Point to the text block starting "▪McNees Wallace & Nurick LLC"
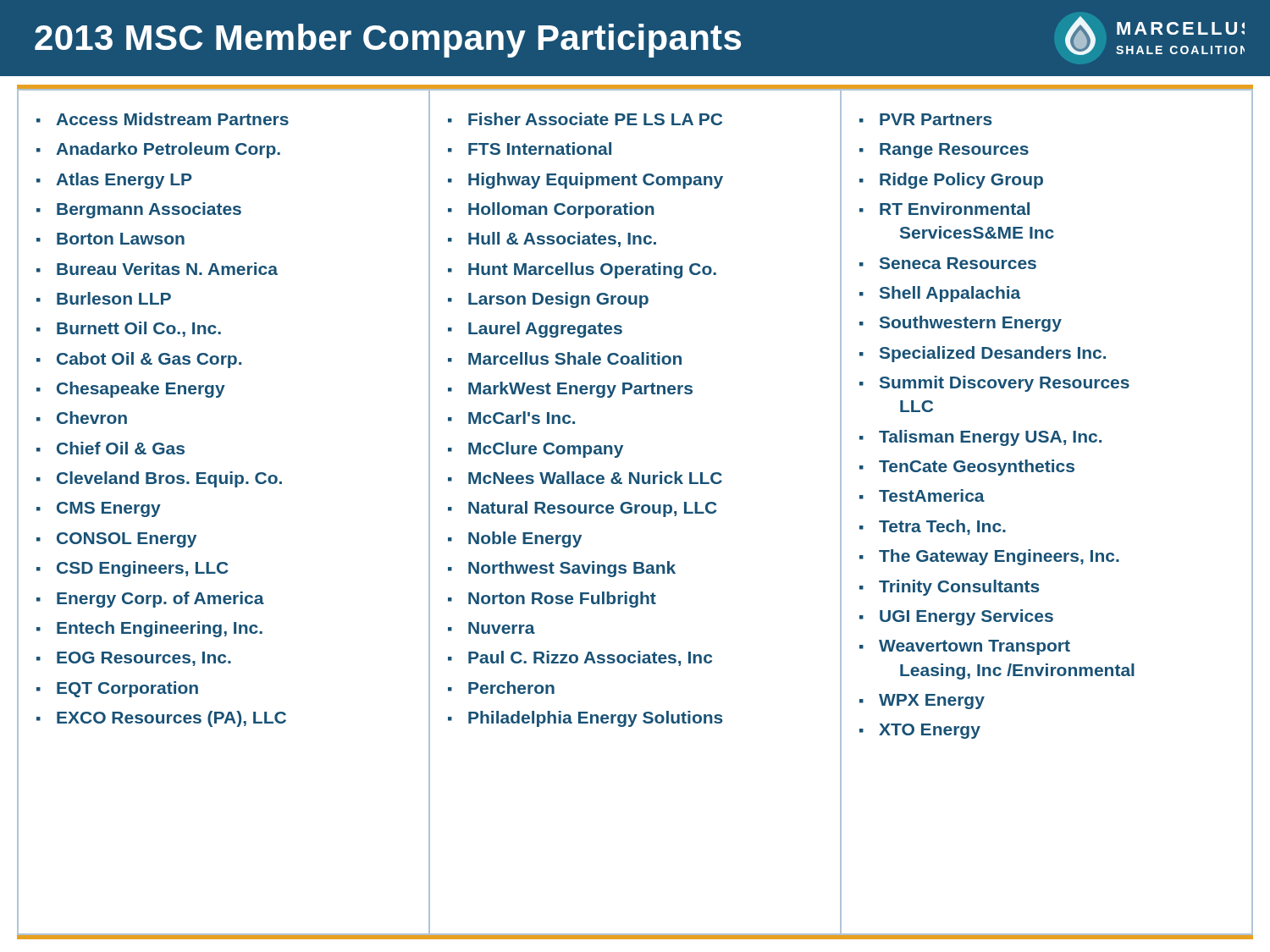Viewport: 1270px width, 952px height. coord(585,478)
